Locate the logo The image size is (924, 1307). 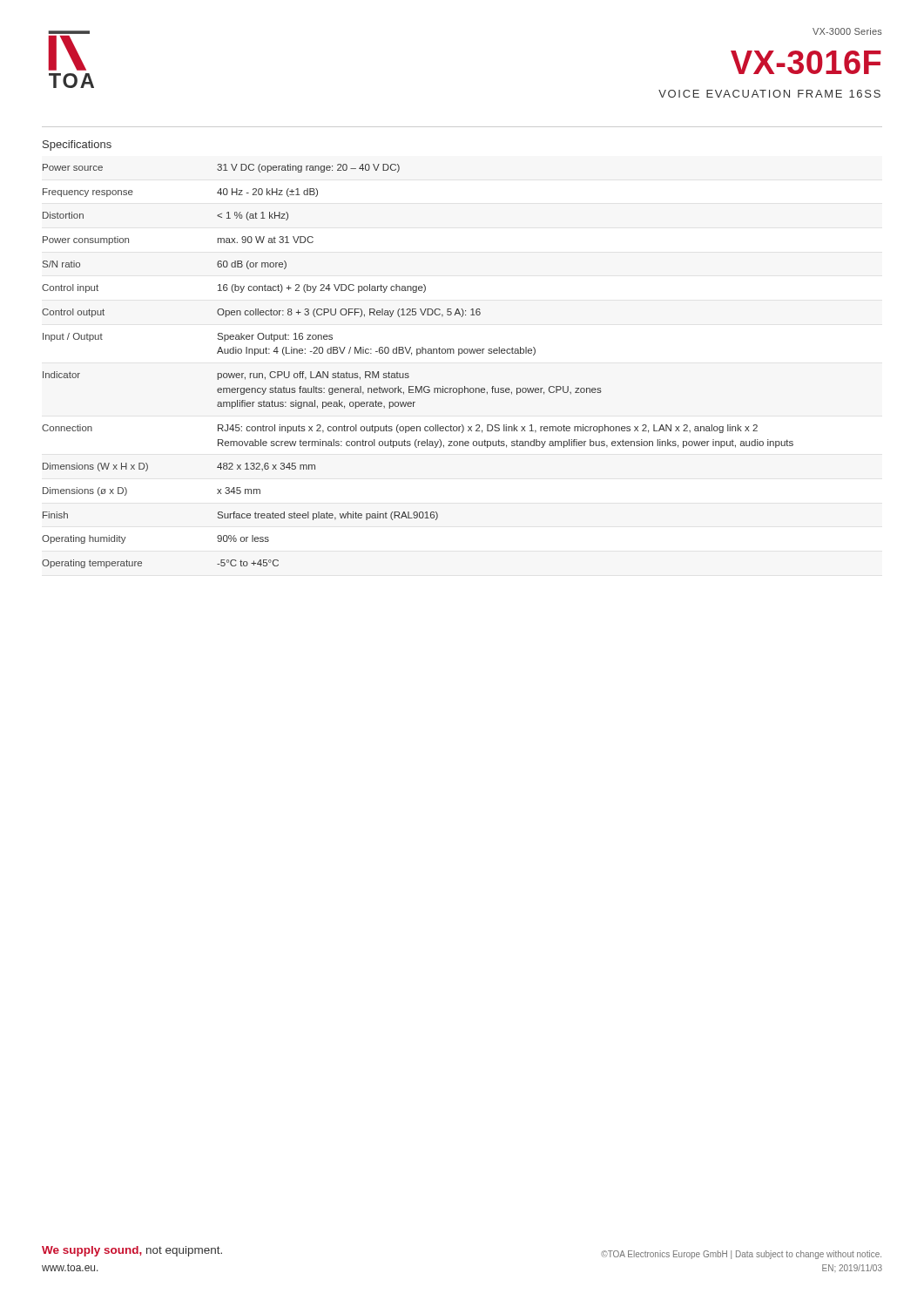point(81,61)
